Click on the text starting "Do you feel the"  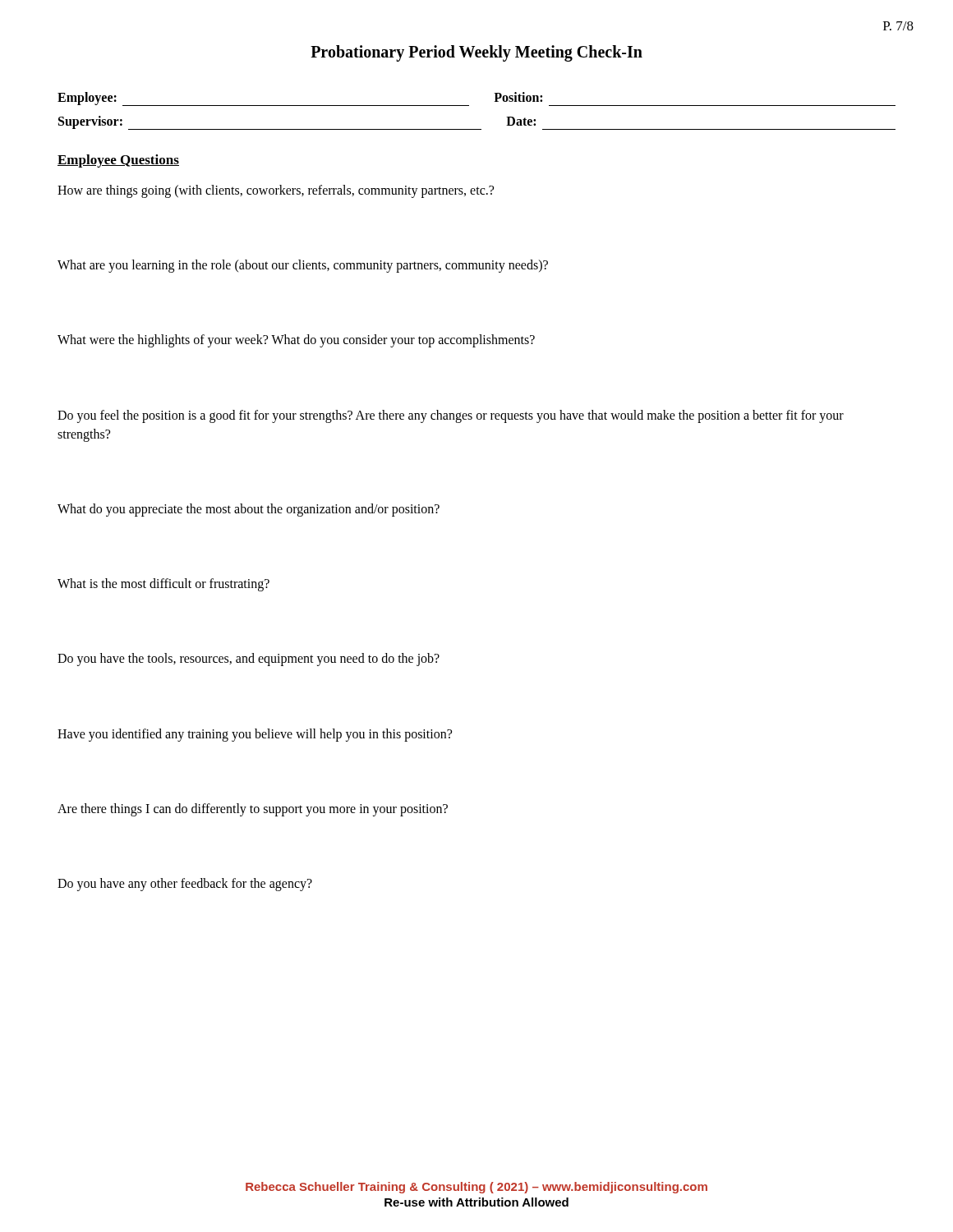click(450, 424)
